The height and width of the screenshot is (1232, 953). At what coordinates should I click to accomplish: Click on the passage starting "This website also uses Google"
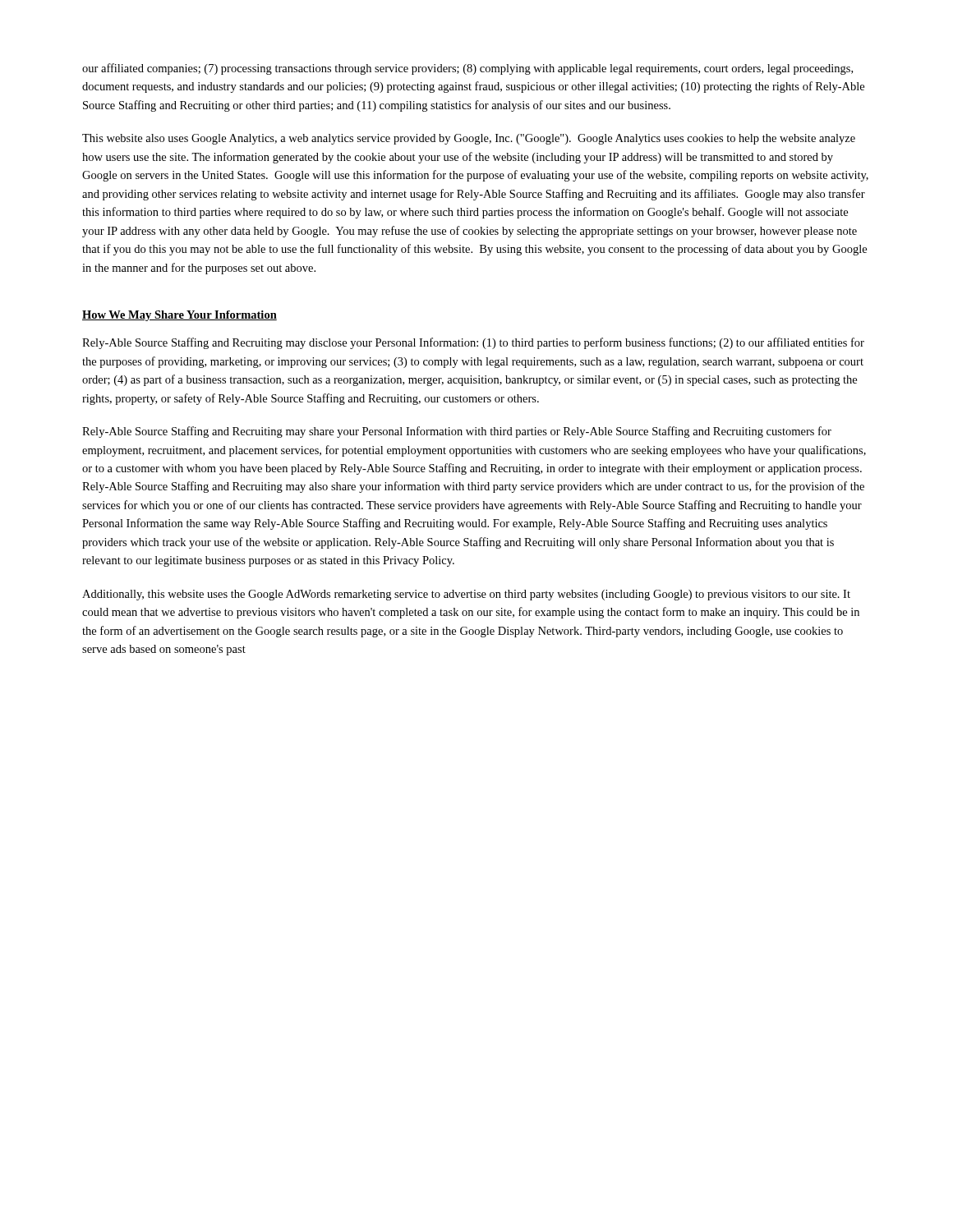475,203
